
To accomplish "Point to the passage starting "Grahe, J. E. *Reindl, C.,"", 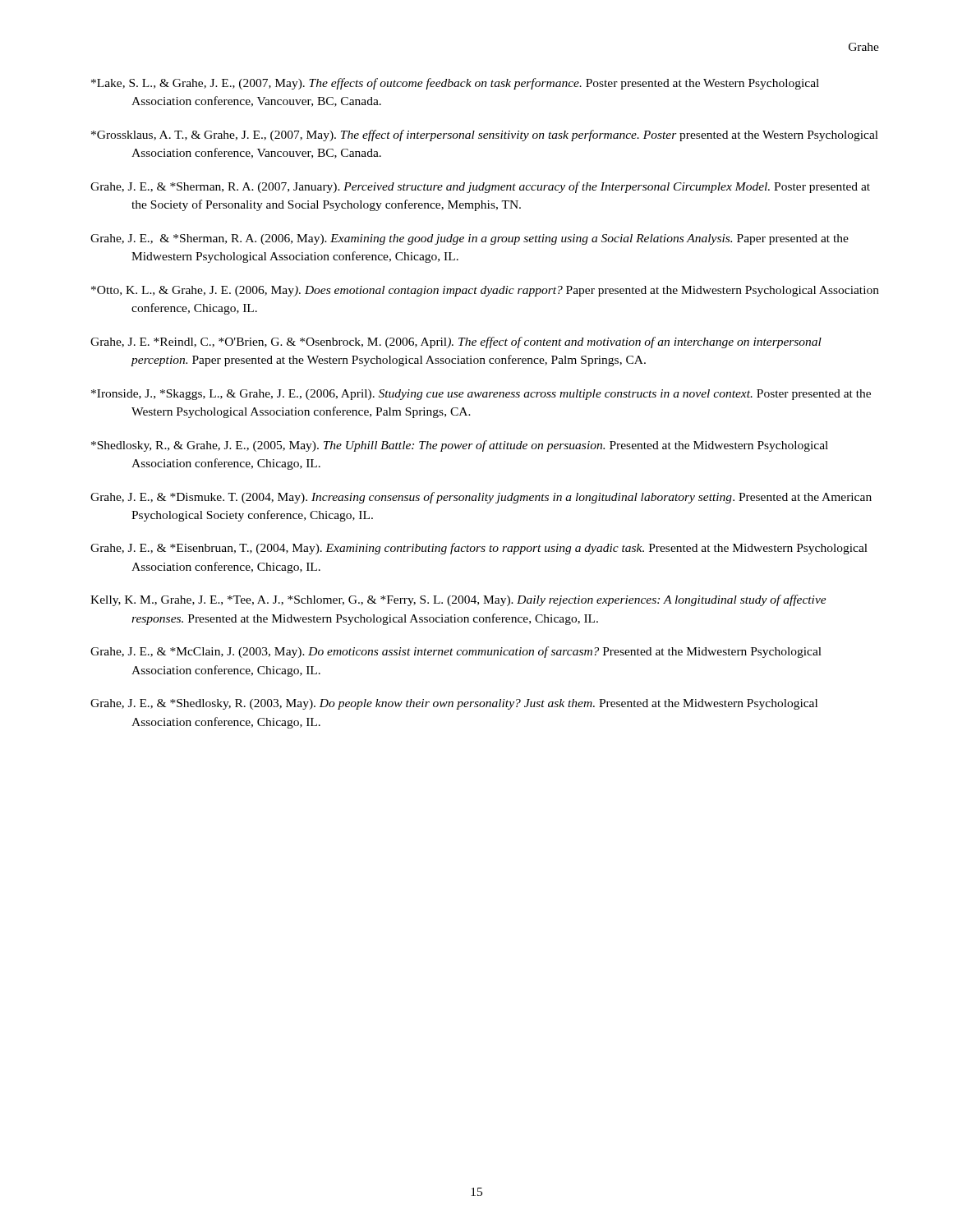I will (x=456, y=350).
